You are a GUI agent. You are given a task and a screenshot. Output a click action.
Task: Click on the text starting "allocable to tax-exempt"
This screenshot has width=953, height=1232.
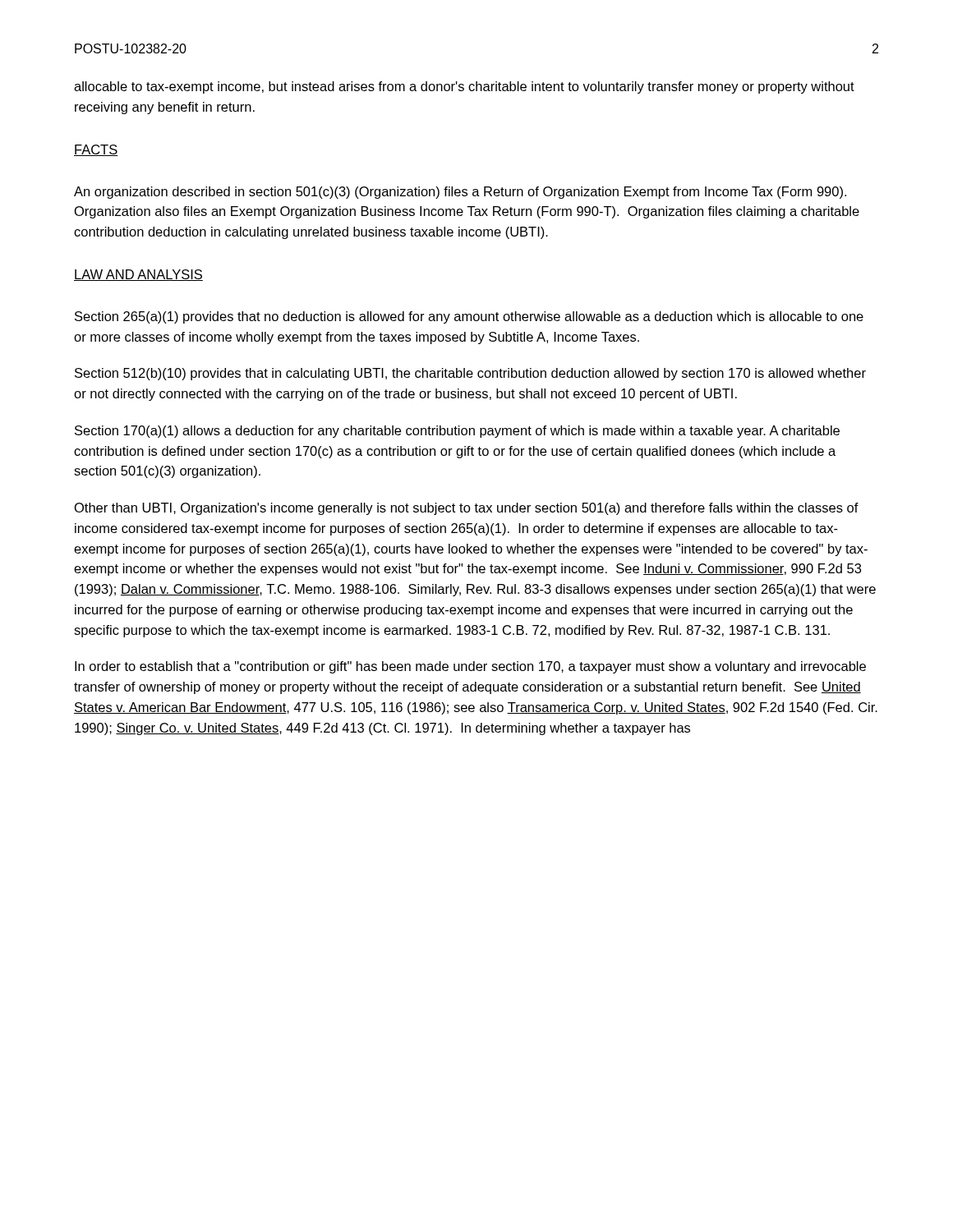tap(464, 97)
